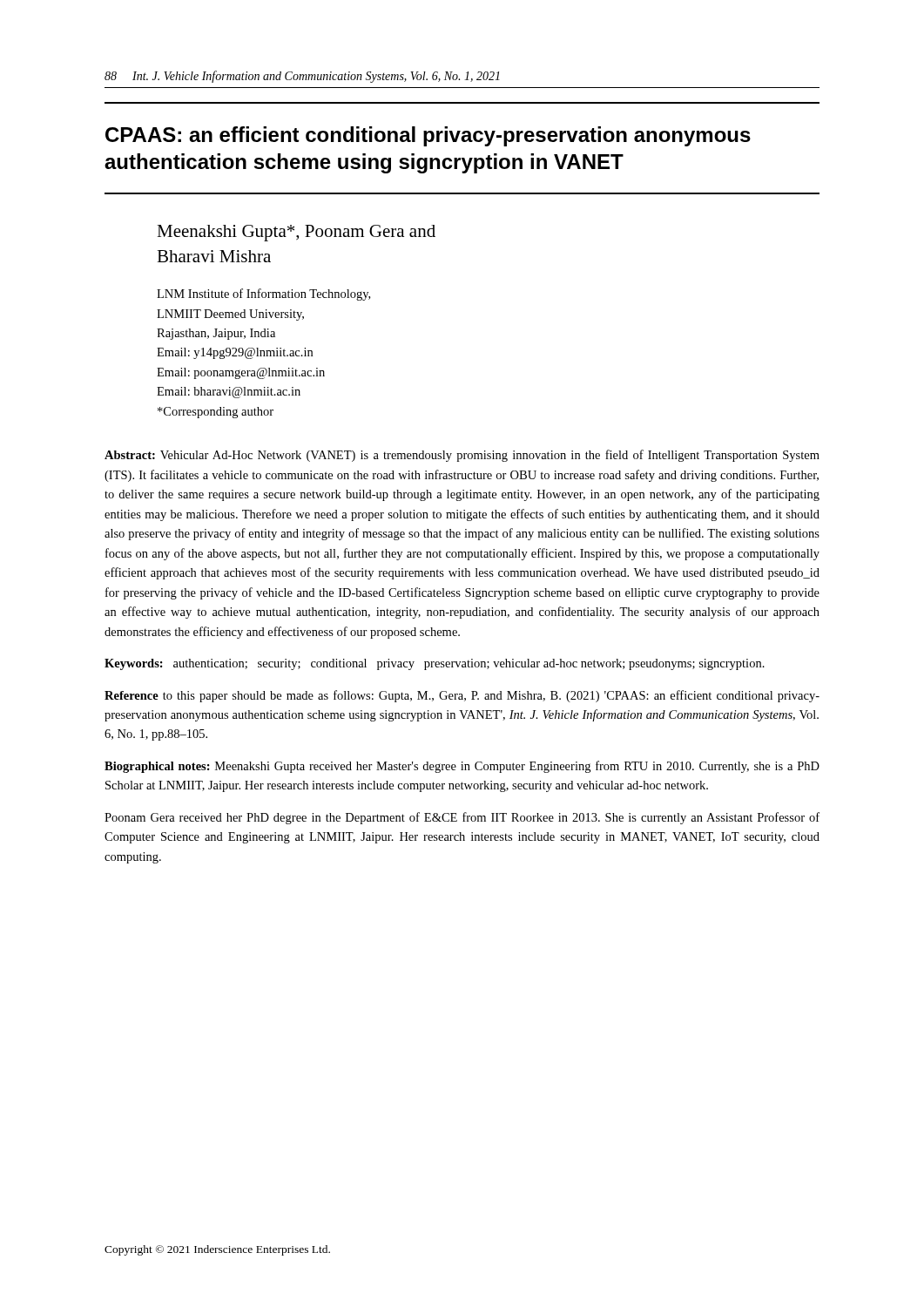The width and height of the screenshot is (924, 1307).
Task: Locate the text block that says "Keywords: authentication; security; conditional privacy preservation; vehicular ad-hoc"
Action: pyautogui.click(x=435, y=663)
